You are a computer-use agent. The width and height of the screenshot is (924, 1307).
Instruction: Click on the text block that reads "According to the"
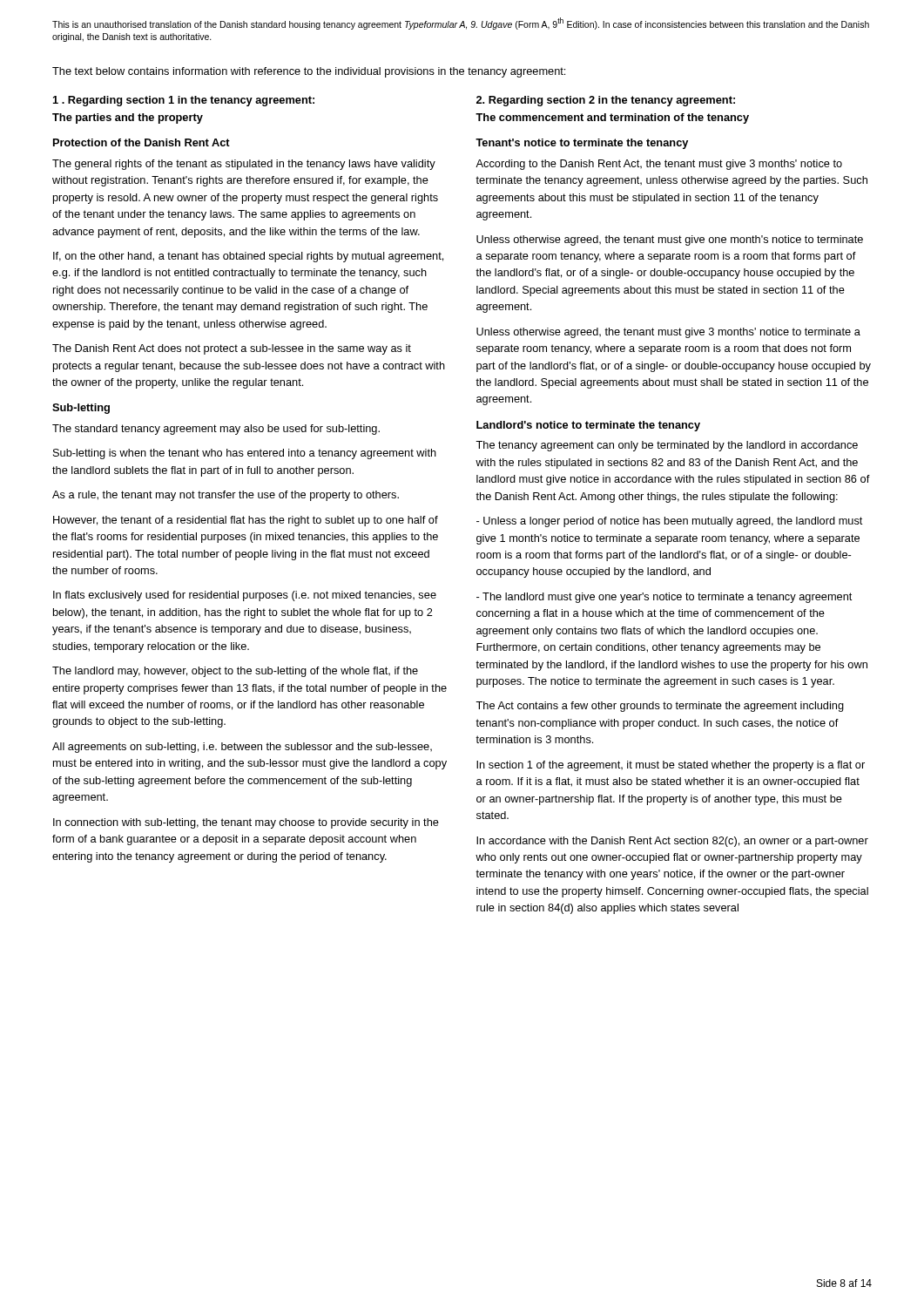[x=674, y=189]
